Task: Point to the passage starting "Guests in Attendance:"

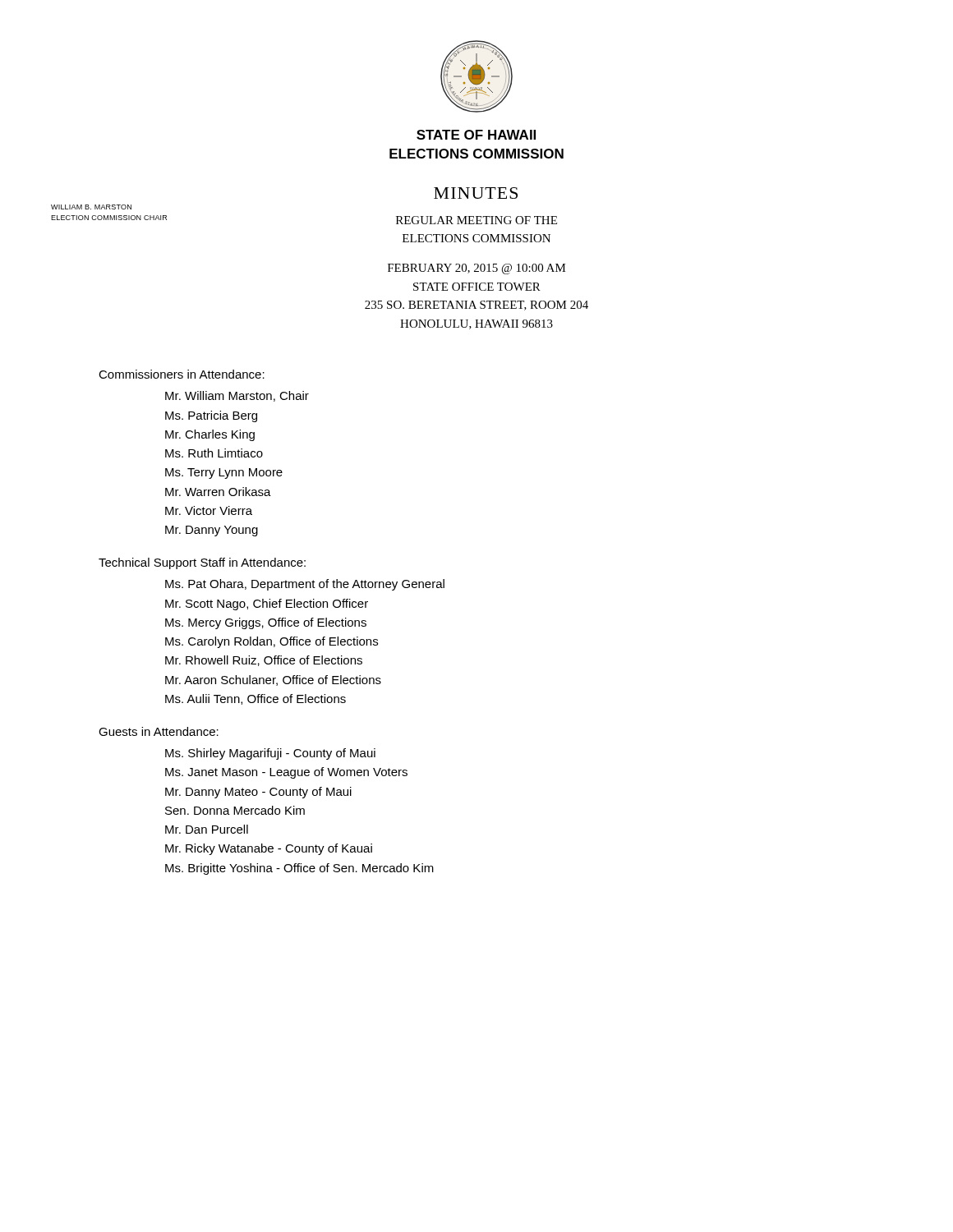Action: [159, 732]
